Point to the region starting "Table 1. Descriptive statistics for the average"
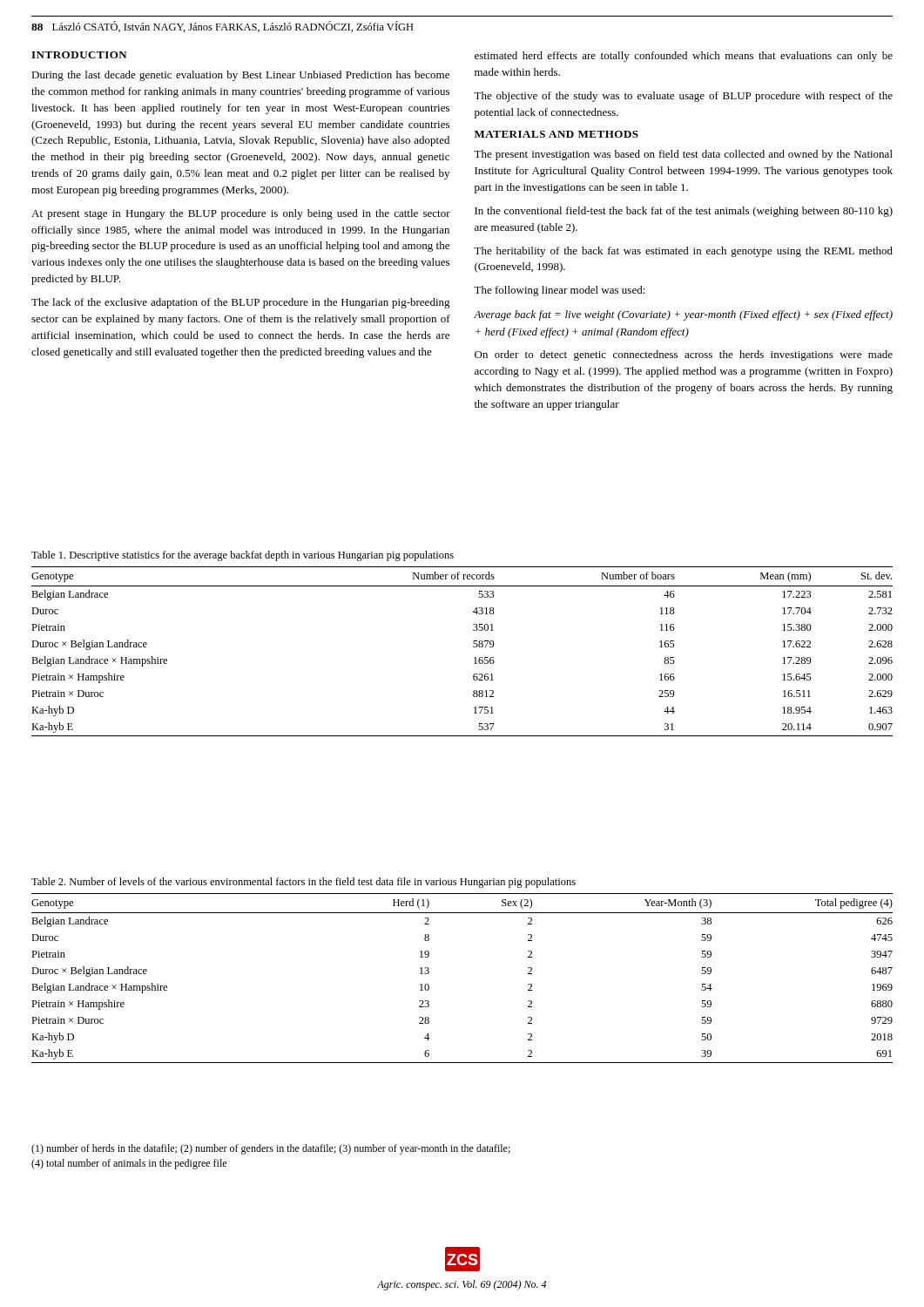 [x=243, y=555]
